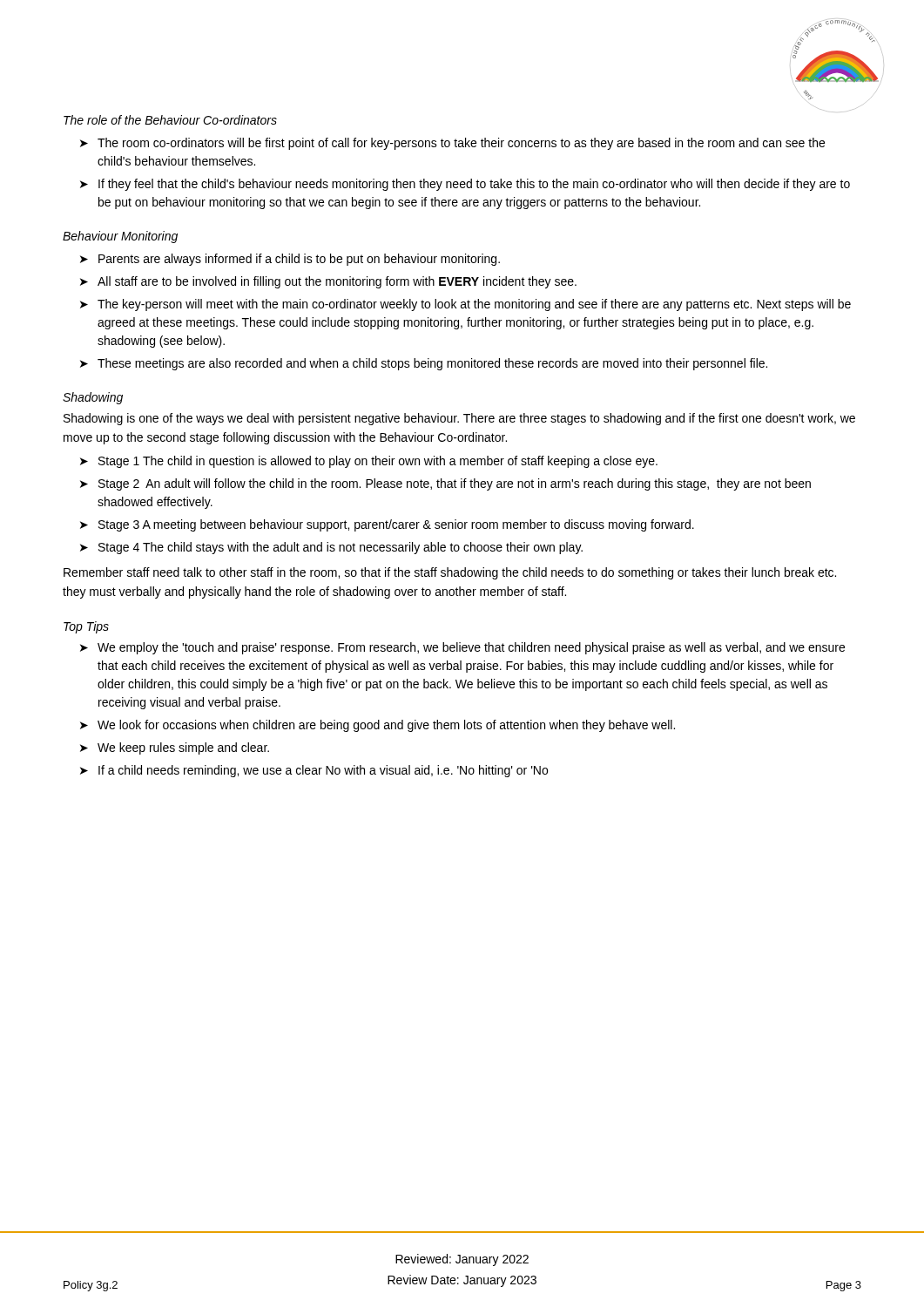Locate the logo

click(x=837, y=65)
